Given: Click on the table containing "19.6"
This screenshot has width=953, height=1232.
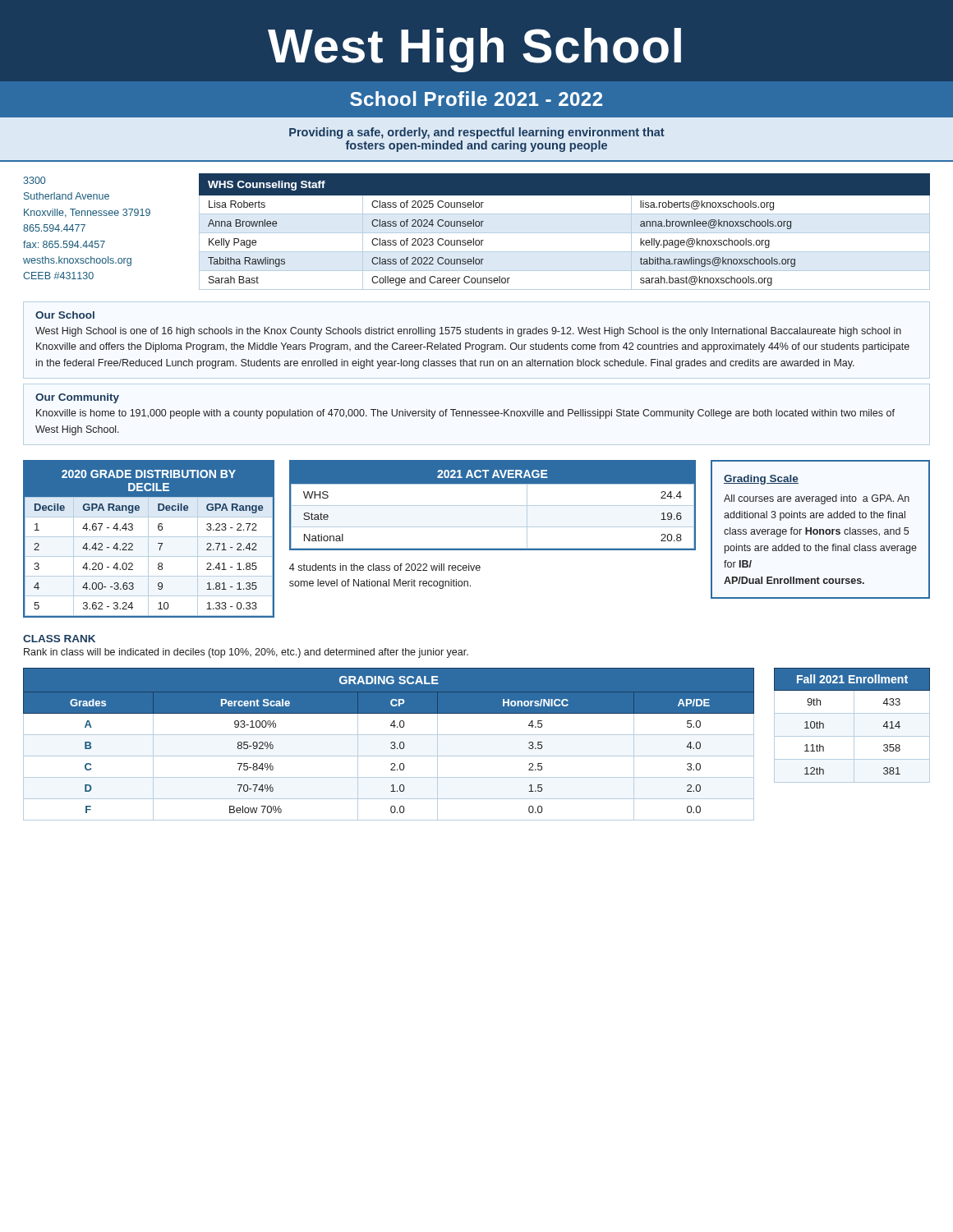Looking at the screenshot, I should [x=492, y=505].
